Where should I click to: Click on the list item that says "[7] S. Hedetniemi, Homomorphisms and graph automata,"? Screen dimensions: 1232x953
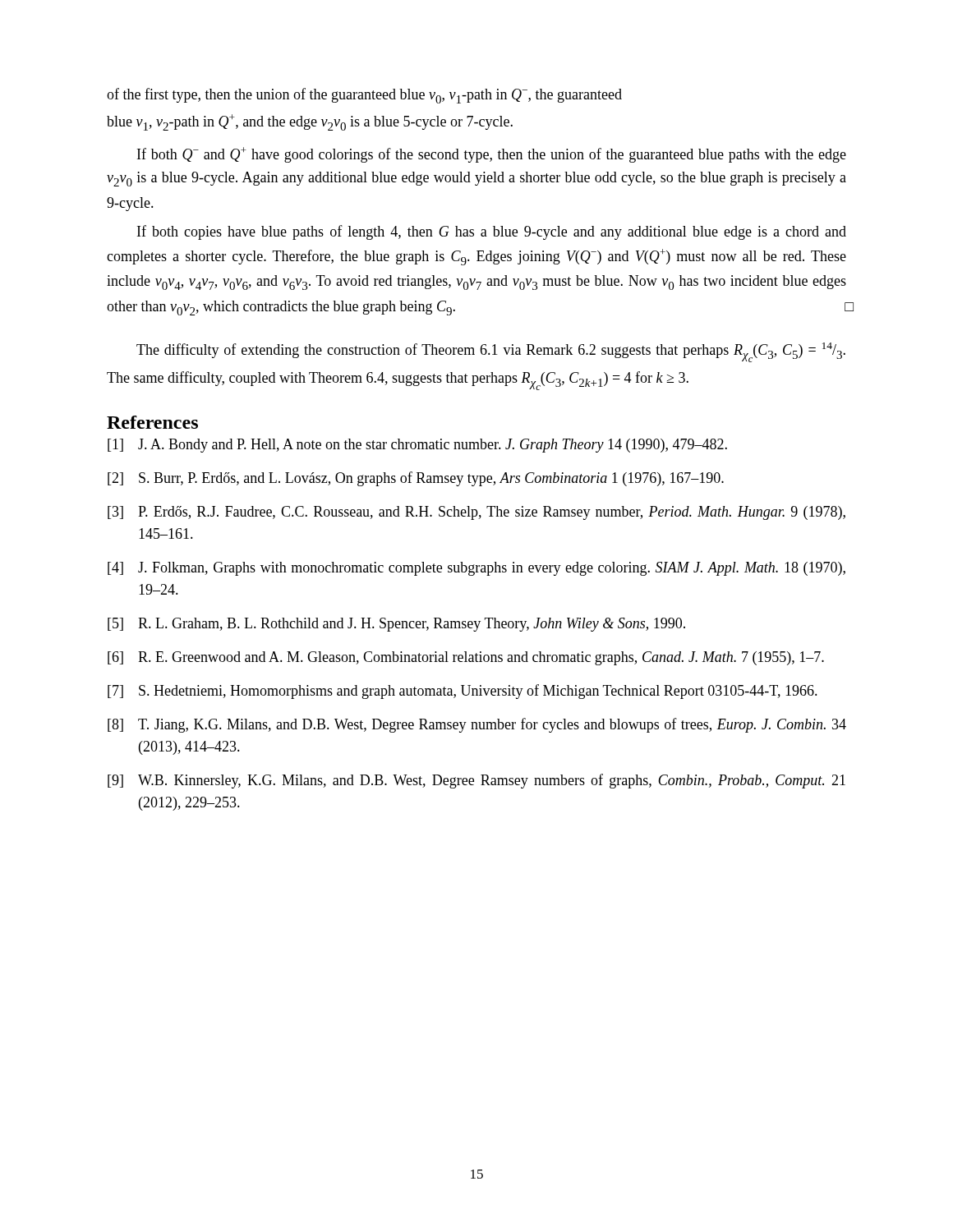point(476,691)
